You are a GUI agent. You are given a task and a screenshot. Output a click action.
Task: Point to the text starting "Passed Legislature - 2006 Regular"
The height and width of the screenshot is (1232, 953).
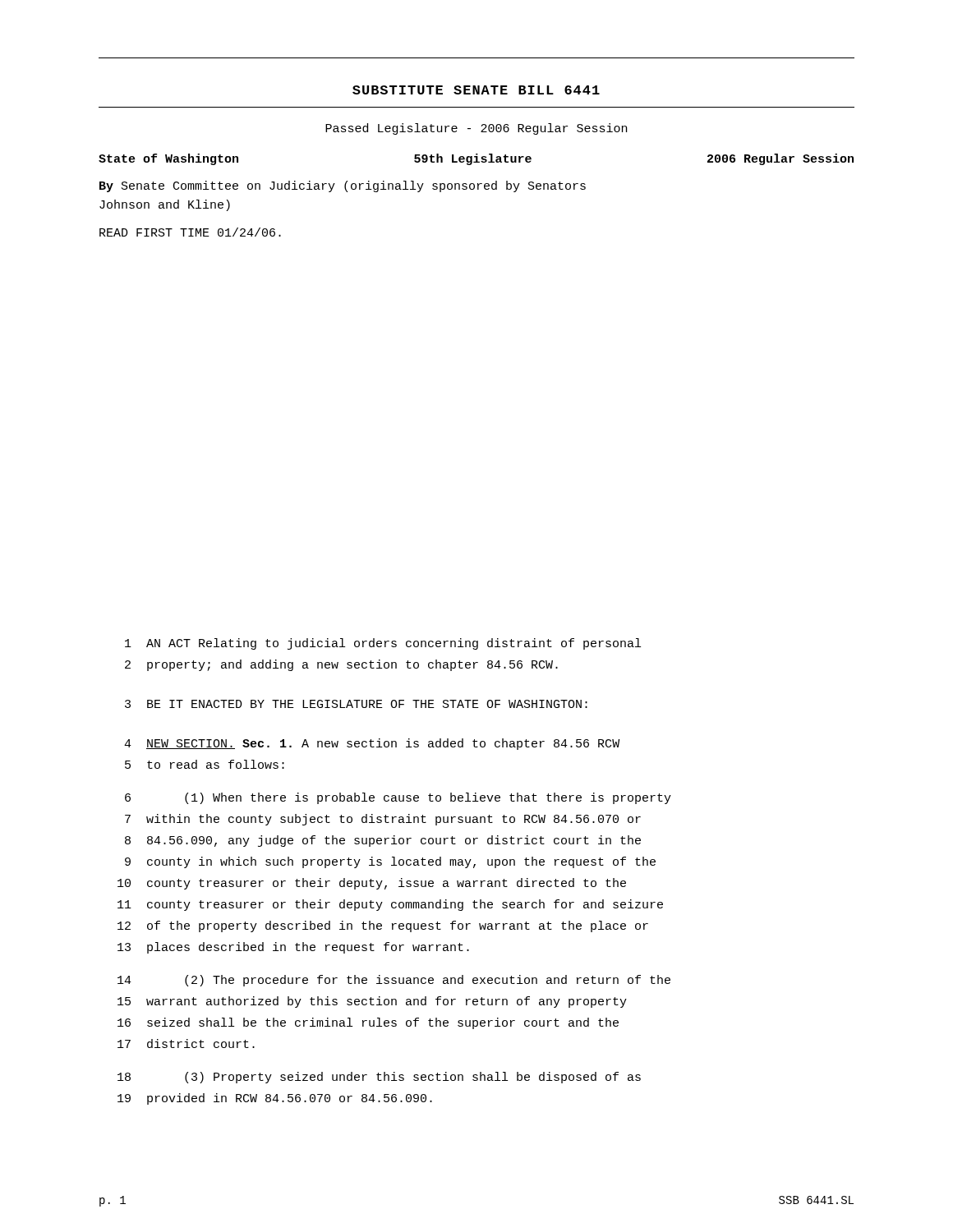tap(476, 129)
